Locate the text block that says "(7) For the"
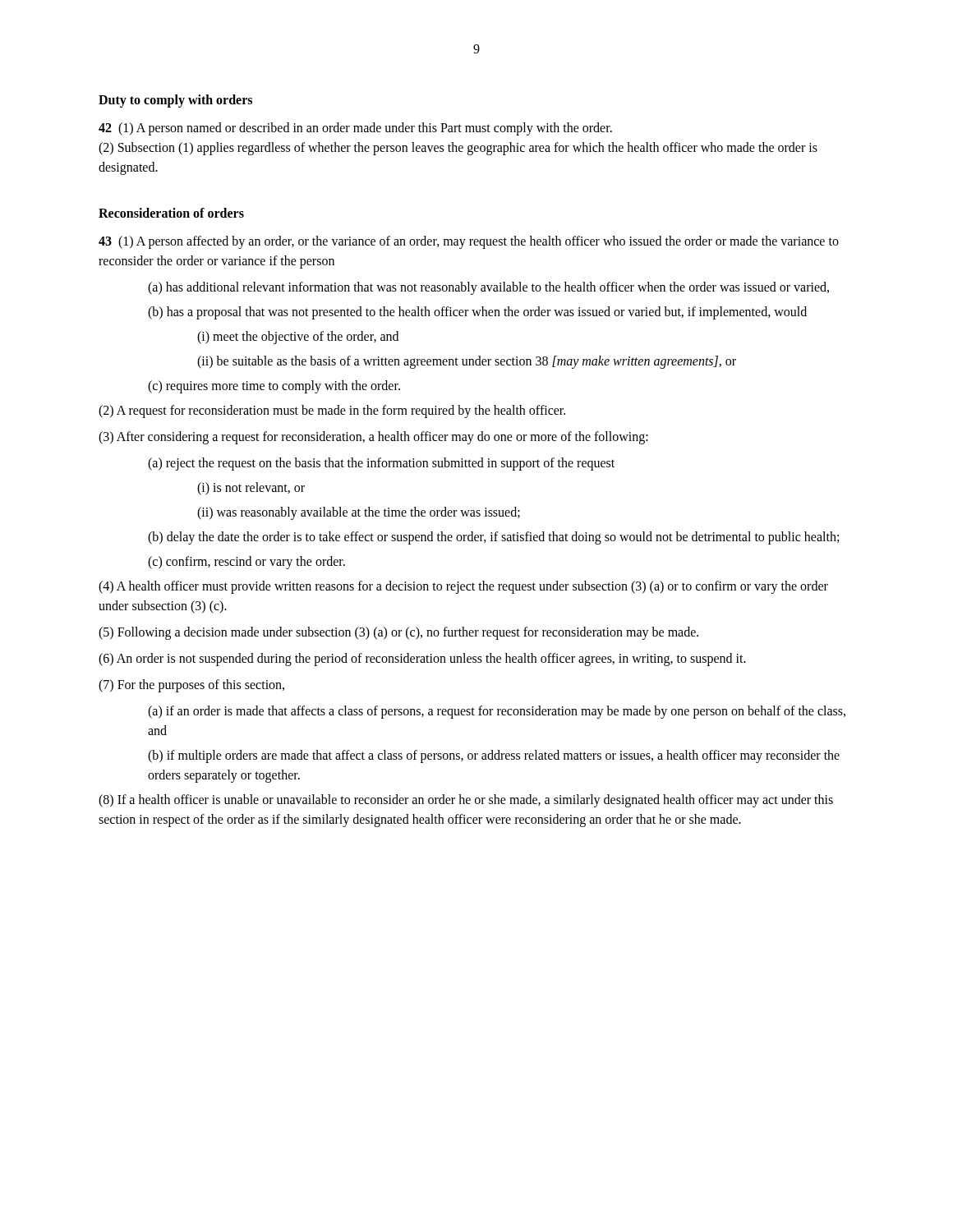This screenshot has width=953, height=1232. click(x=192, y=685)
